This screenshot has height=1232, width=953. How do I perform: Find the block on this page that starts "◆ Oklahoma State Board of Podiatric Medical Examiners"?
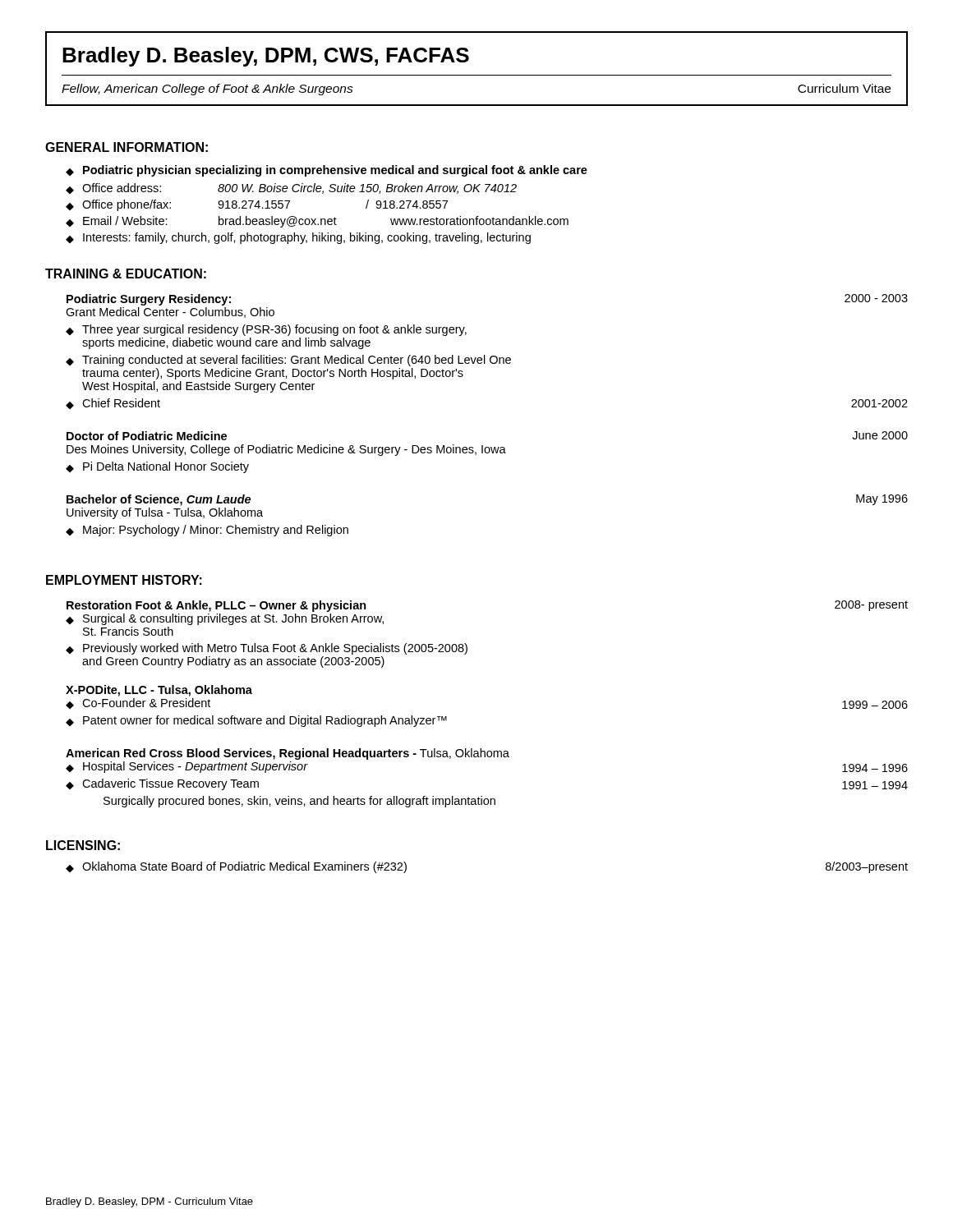tap(236, 867)
